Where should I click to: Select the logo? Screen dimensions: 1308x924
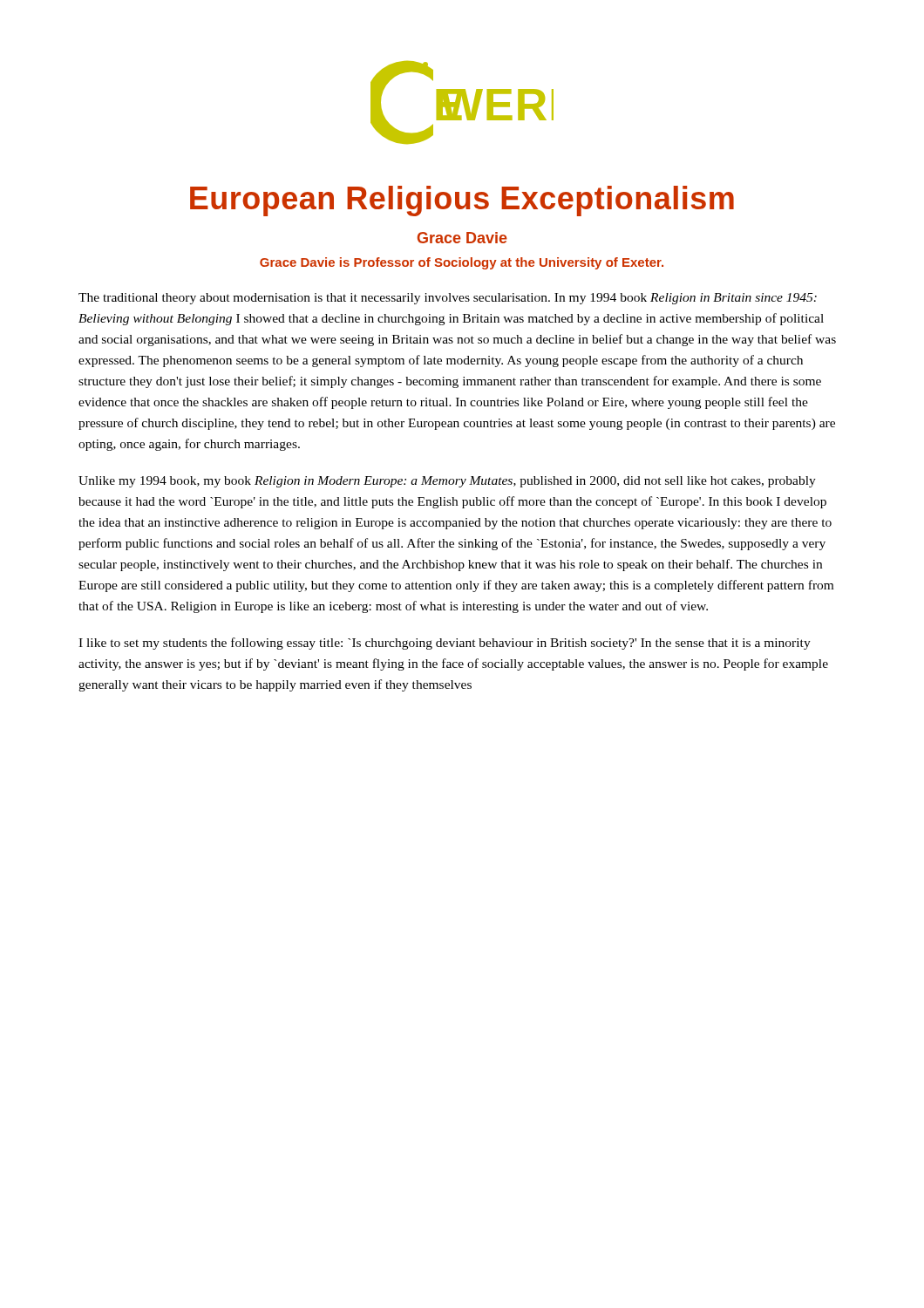pos(462,82)
